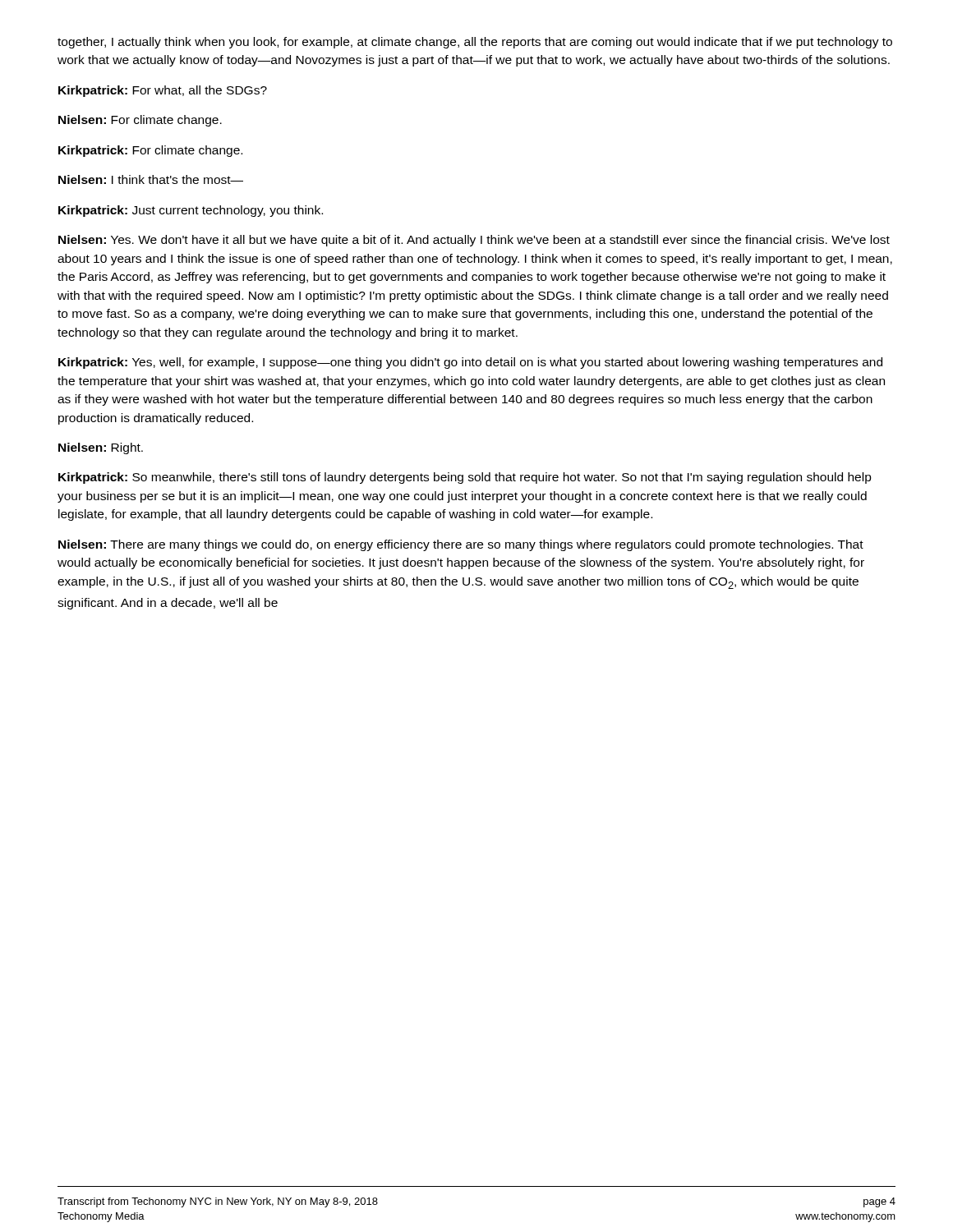Screen dimensions: 1232x953
Task: Locate the block of text that opens with "Kirkpatrick: Just current technology,"
Action: 191,210
